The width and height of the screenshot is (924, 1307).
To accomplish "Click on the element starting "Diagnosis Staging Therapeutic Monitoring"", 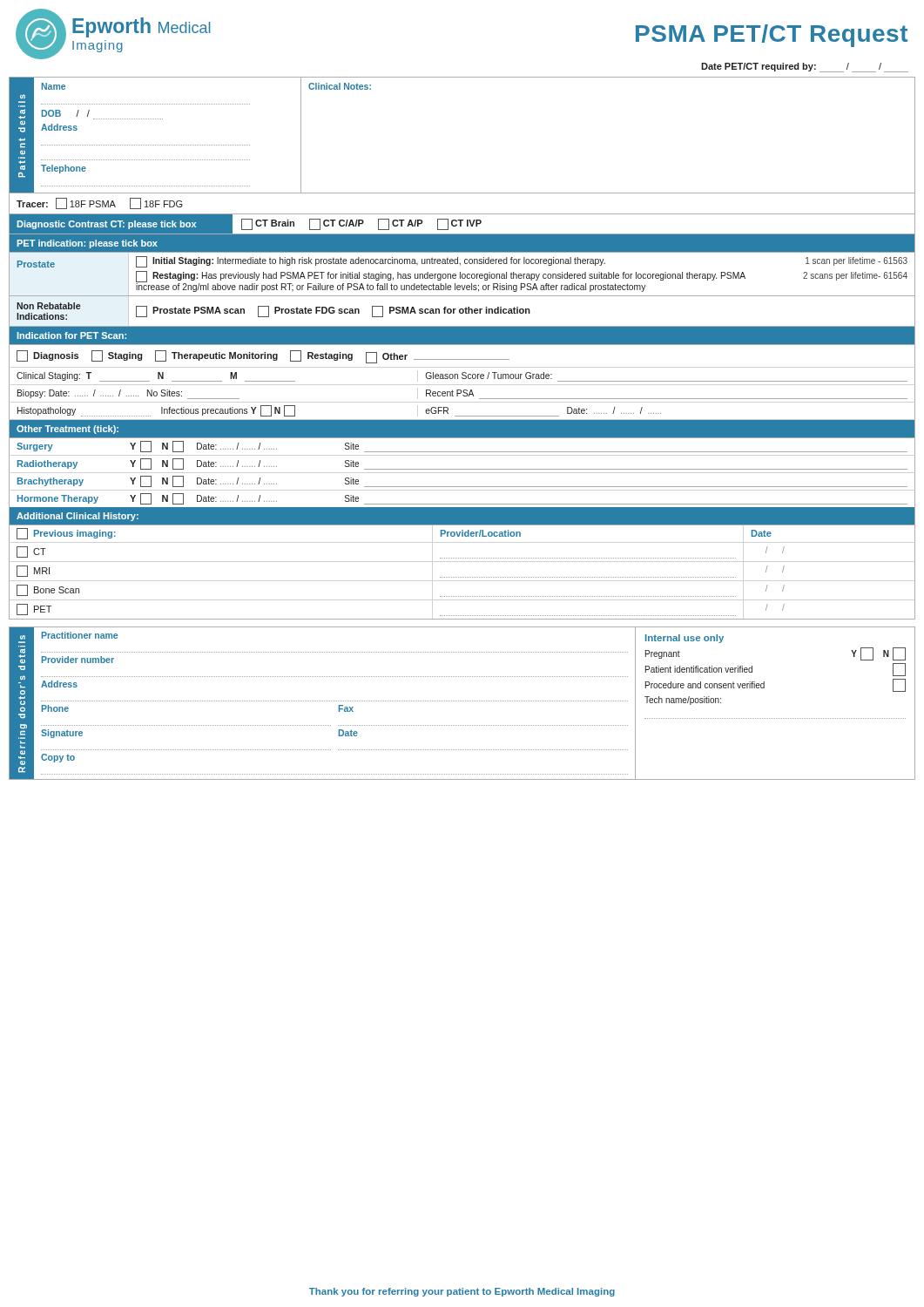I will coord(263,356).
